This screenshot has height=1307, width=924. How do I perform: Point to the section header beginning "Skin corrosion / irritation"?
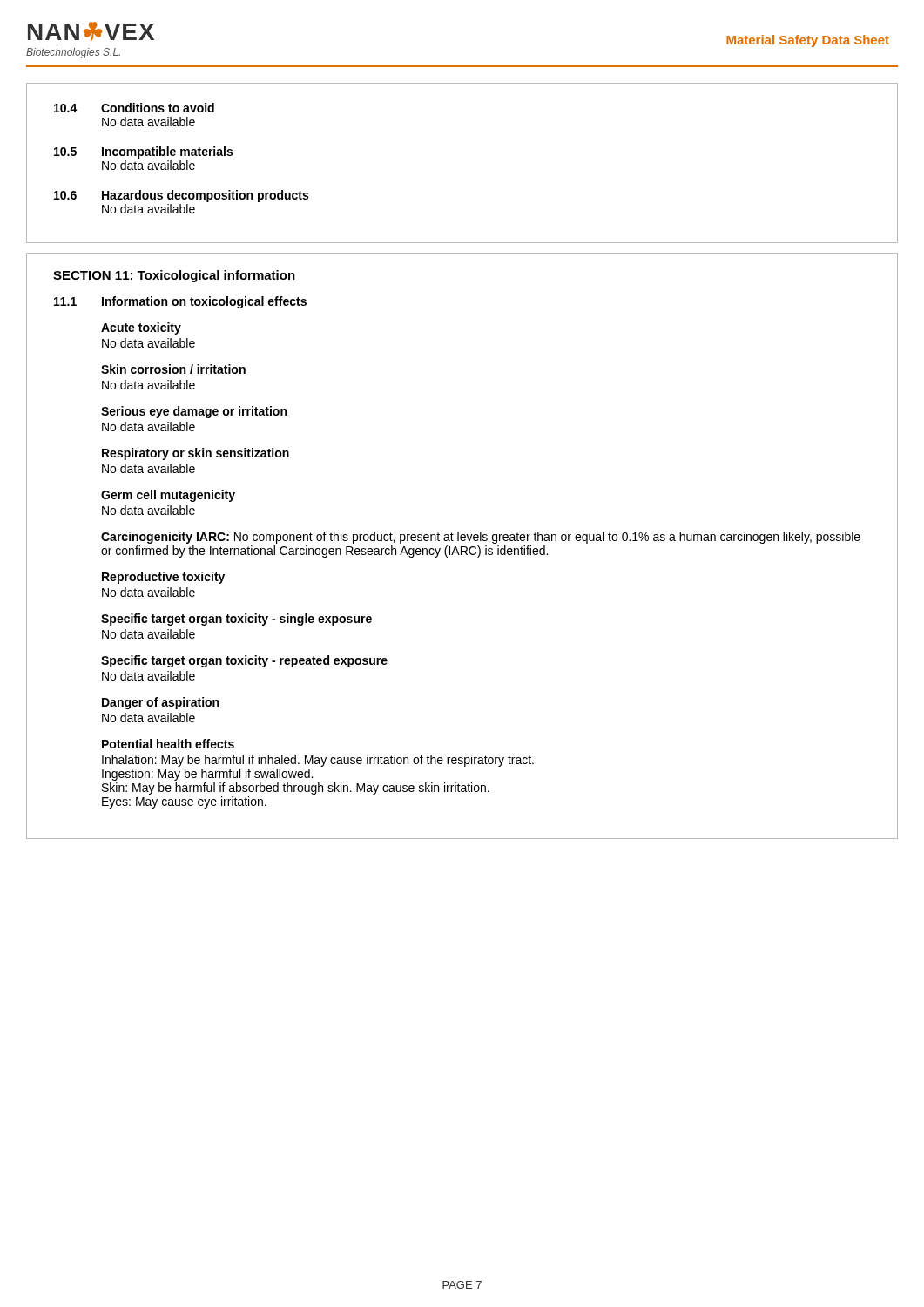click(x=173, y=369)
